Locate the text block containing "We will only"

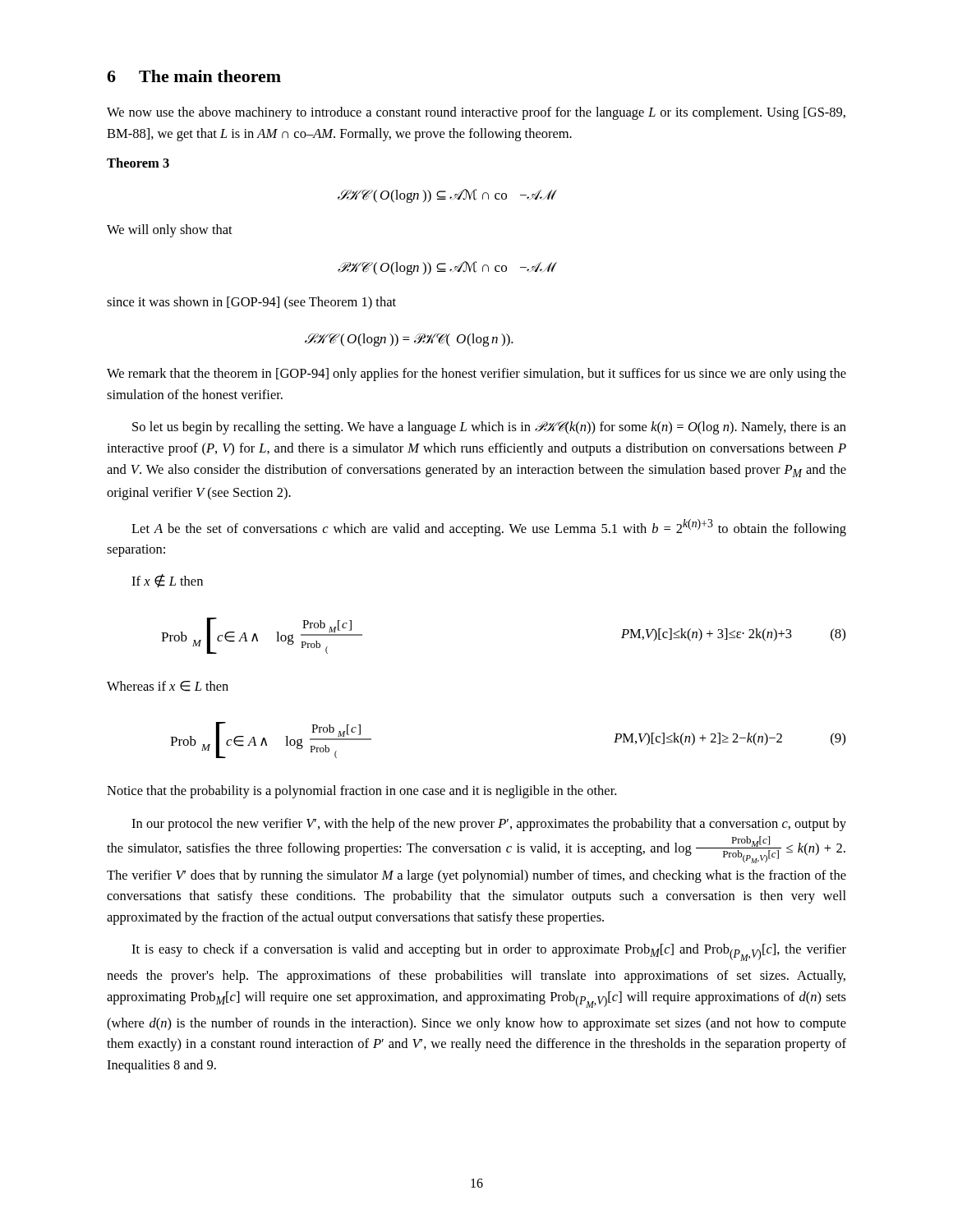pyautogui.click(x=170, y=230)
